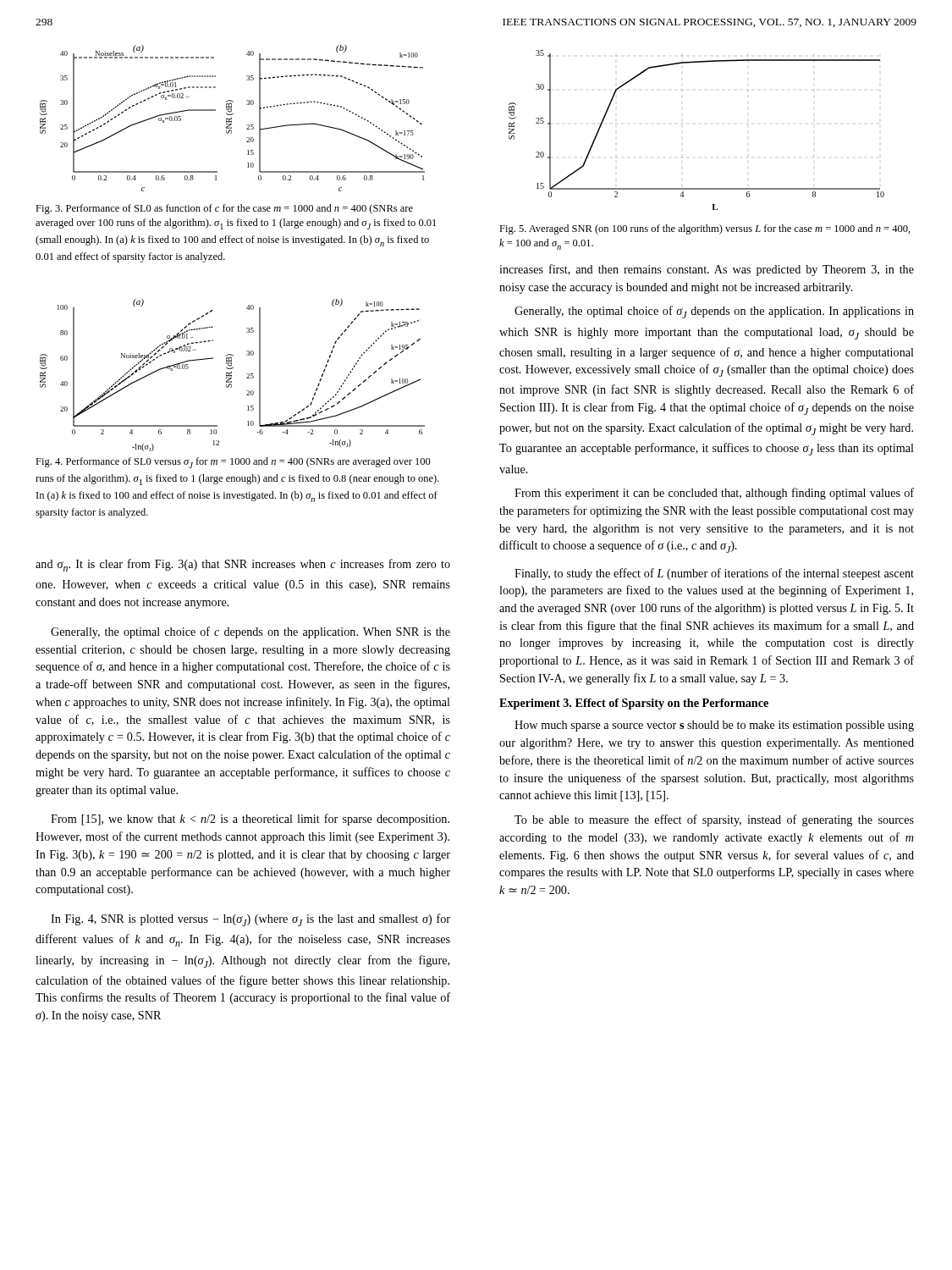
Task: Click the passage that begins "To be able to measure the"
Action: [707, 855]
